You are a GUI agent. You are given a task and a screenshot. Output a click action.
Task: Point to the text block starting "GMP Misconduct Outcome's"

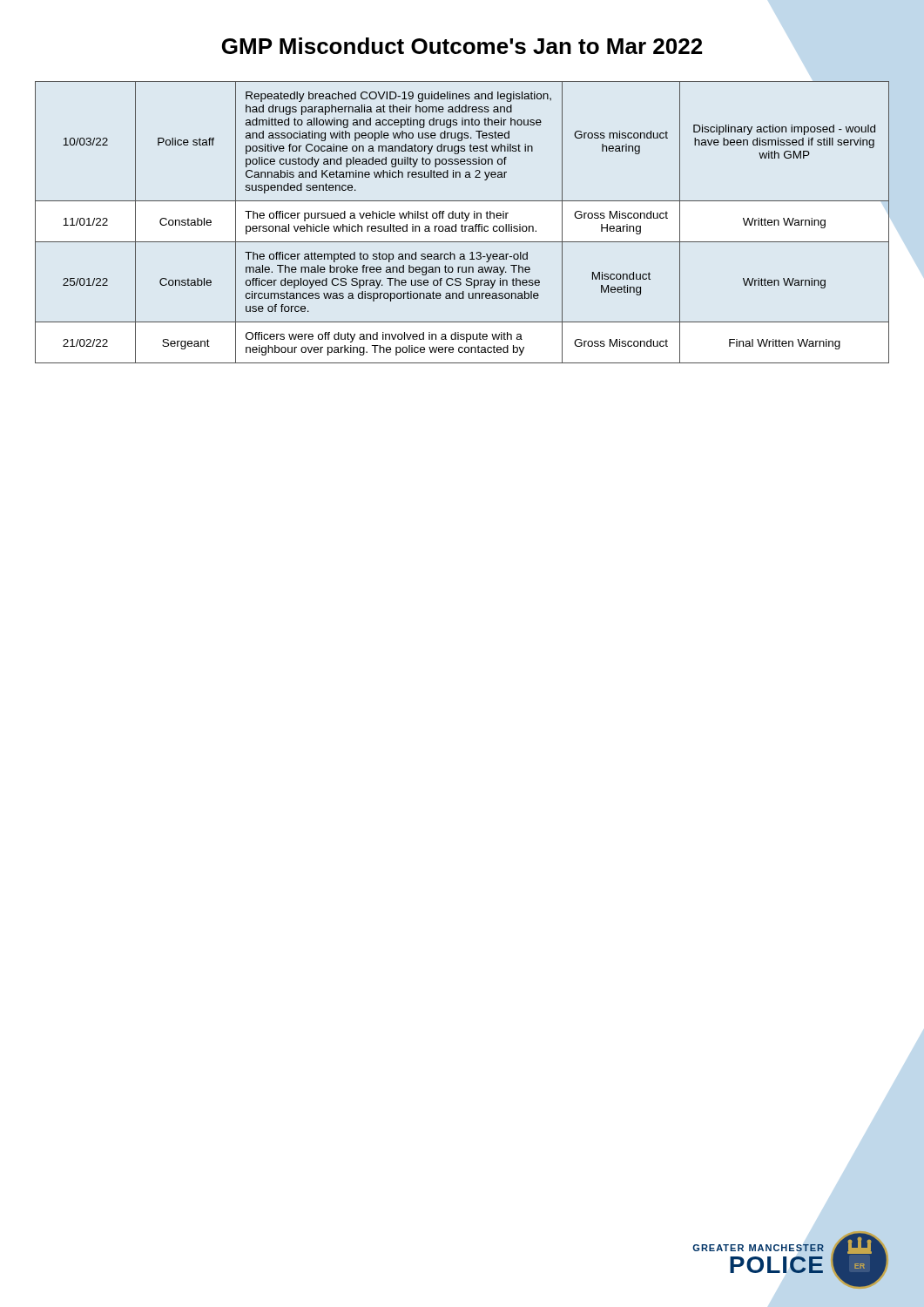(x=462, y=47)
